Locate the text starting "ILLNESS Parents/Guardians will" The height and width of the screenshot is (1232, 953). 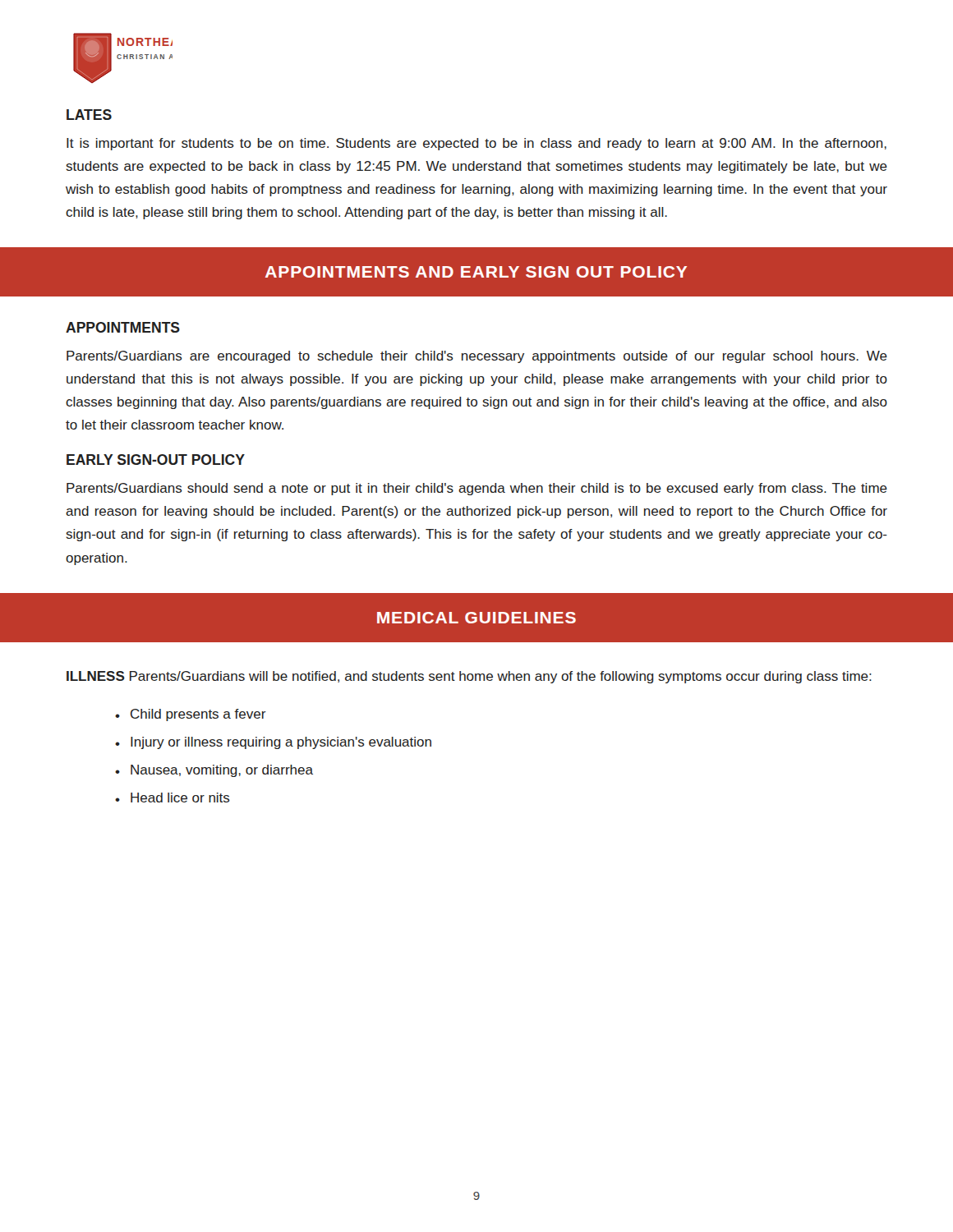476,676
